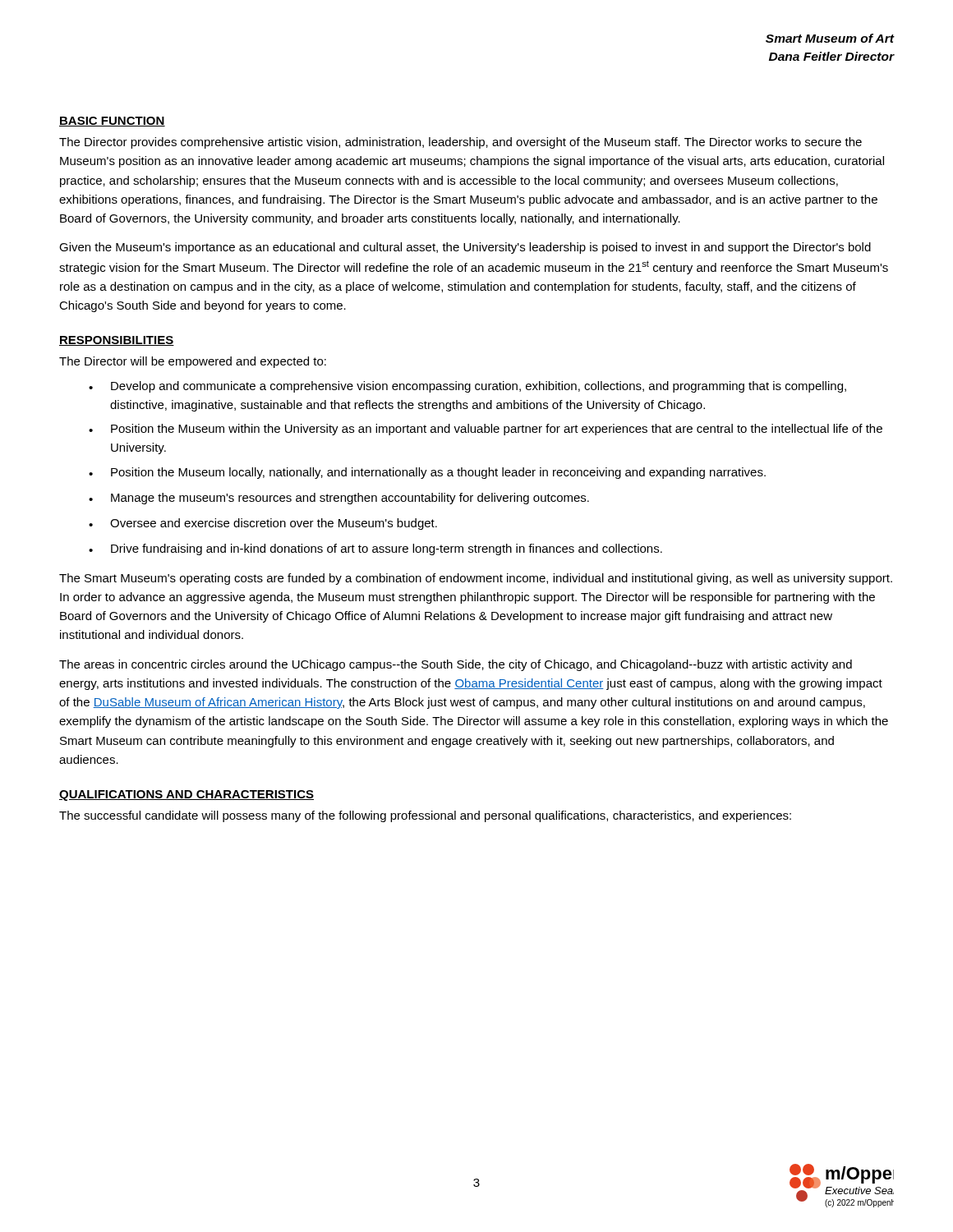Locate the logo
Viewport: 953px width, 1232px height.
point(840,1185)
